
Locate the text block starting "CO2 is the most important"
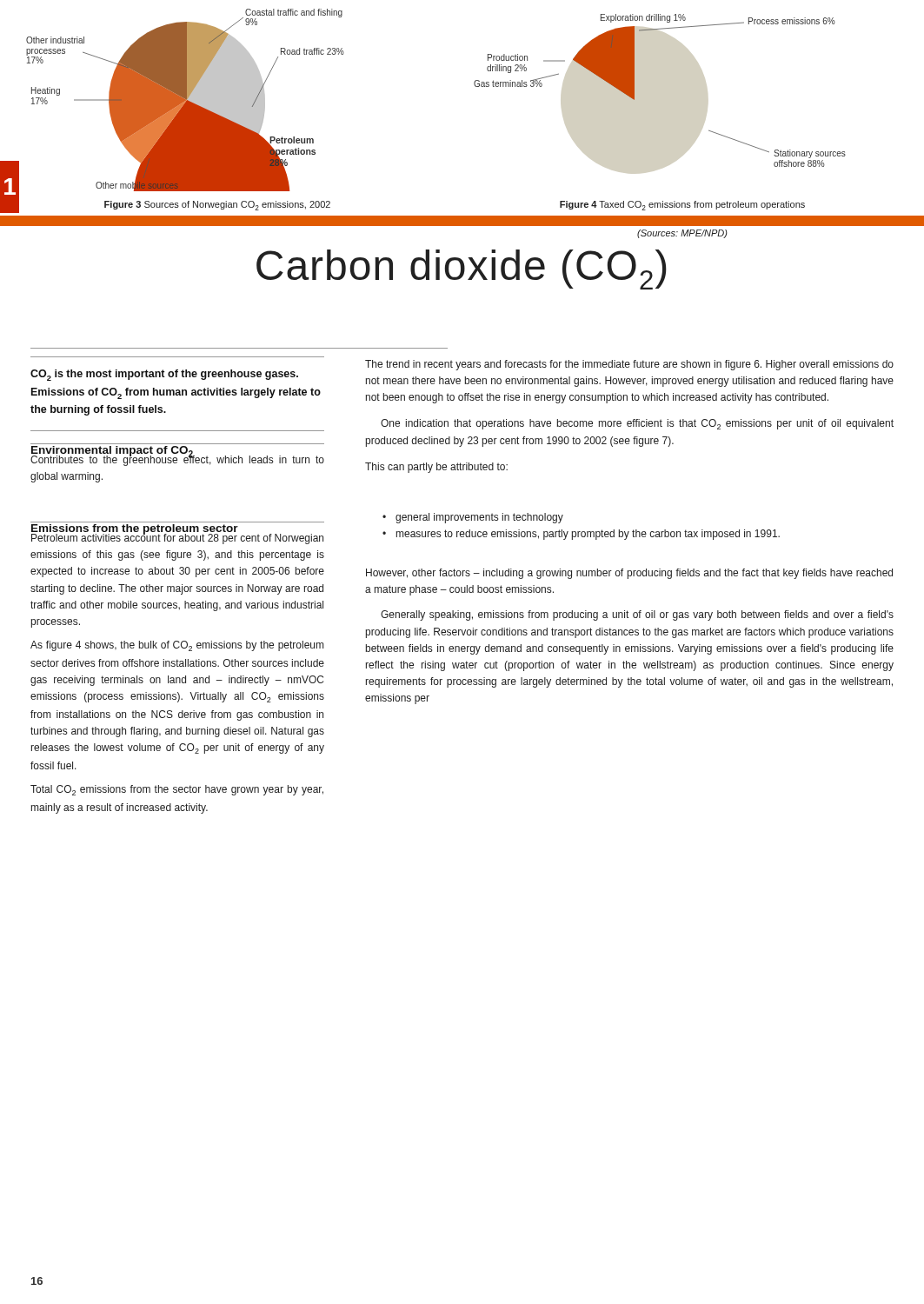(177, 394)
